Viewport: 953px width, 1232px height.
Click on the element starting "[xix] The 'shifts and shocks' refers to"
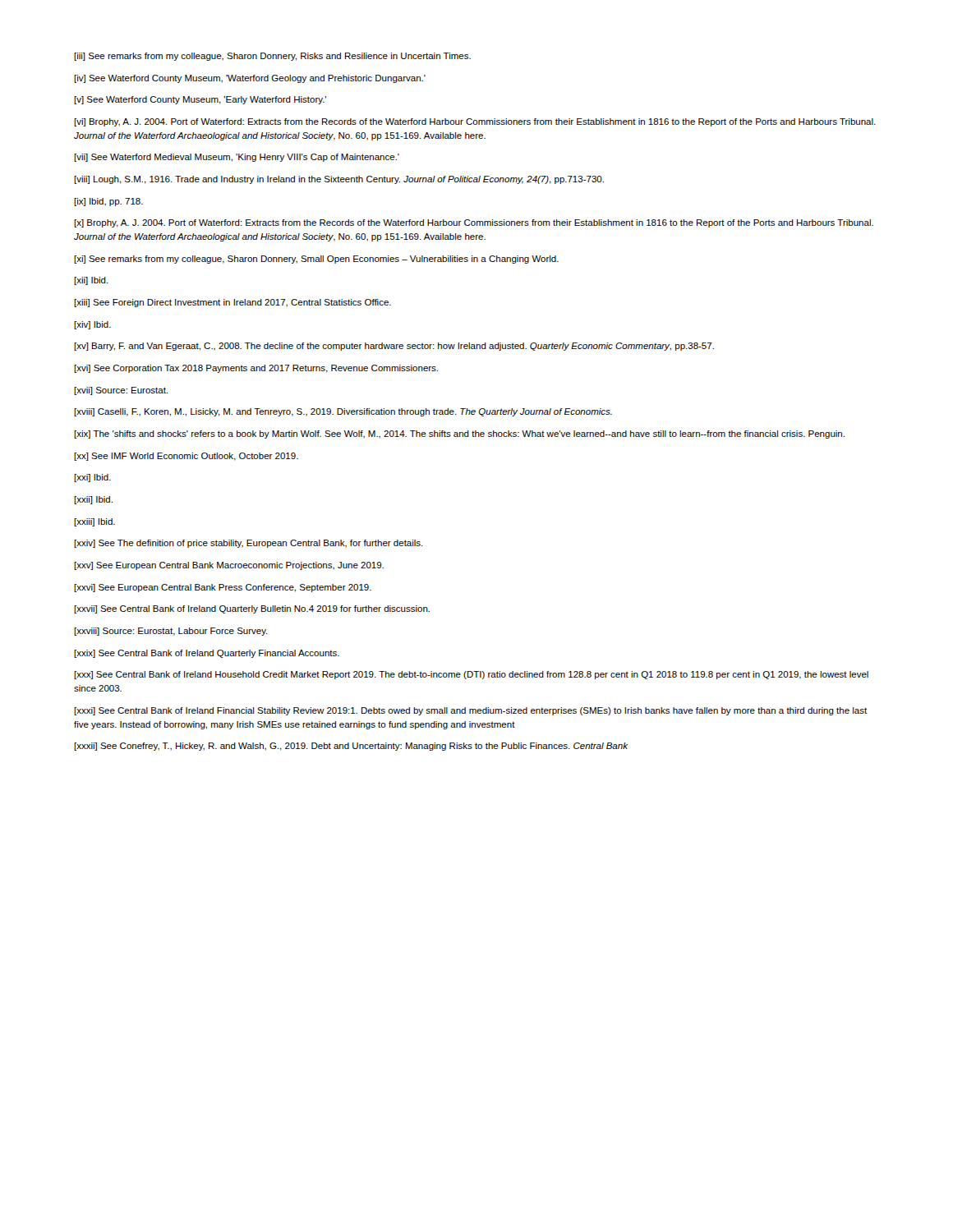tap(460, 434)
